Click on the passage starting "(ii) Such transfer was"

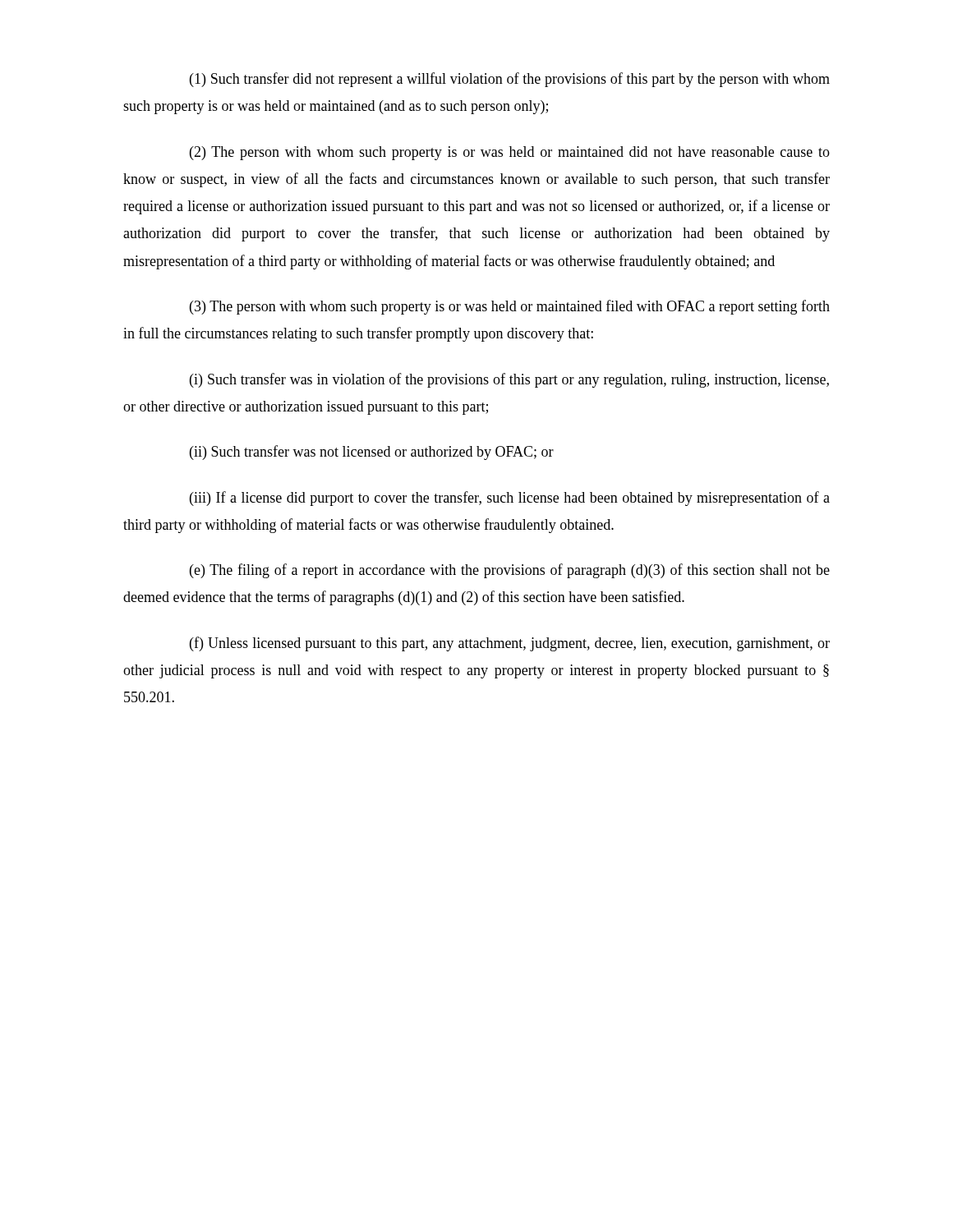point(371,452)
